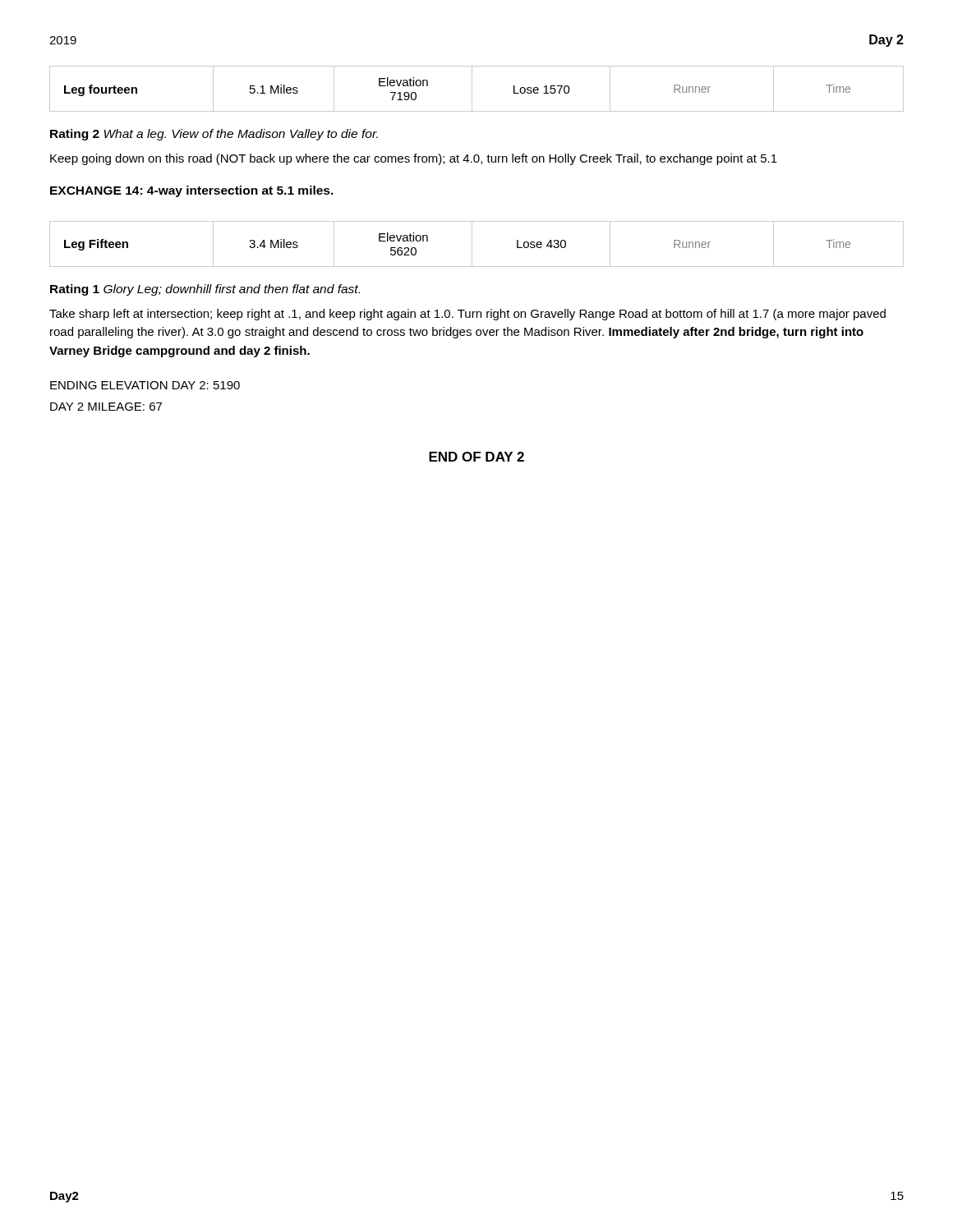The image size is (953, 1232).
Task: Where is the passage that starts "ENDING ELEVATION DAY 2: 5190 DAY"?
Action: pos(145,395)
